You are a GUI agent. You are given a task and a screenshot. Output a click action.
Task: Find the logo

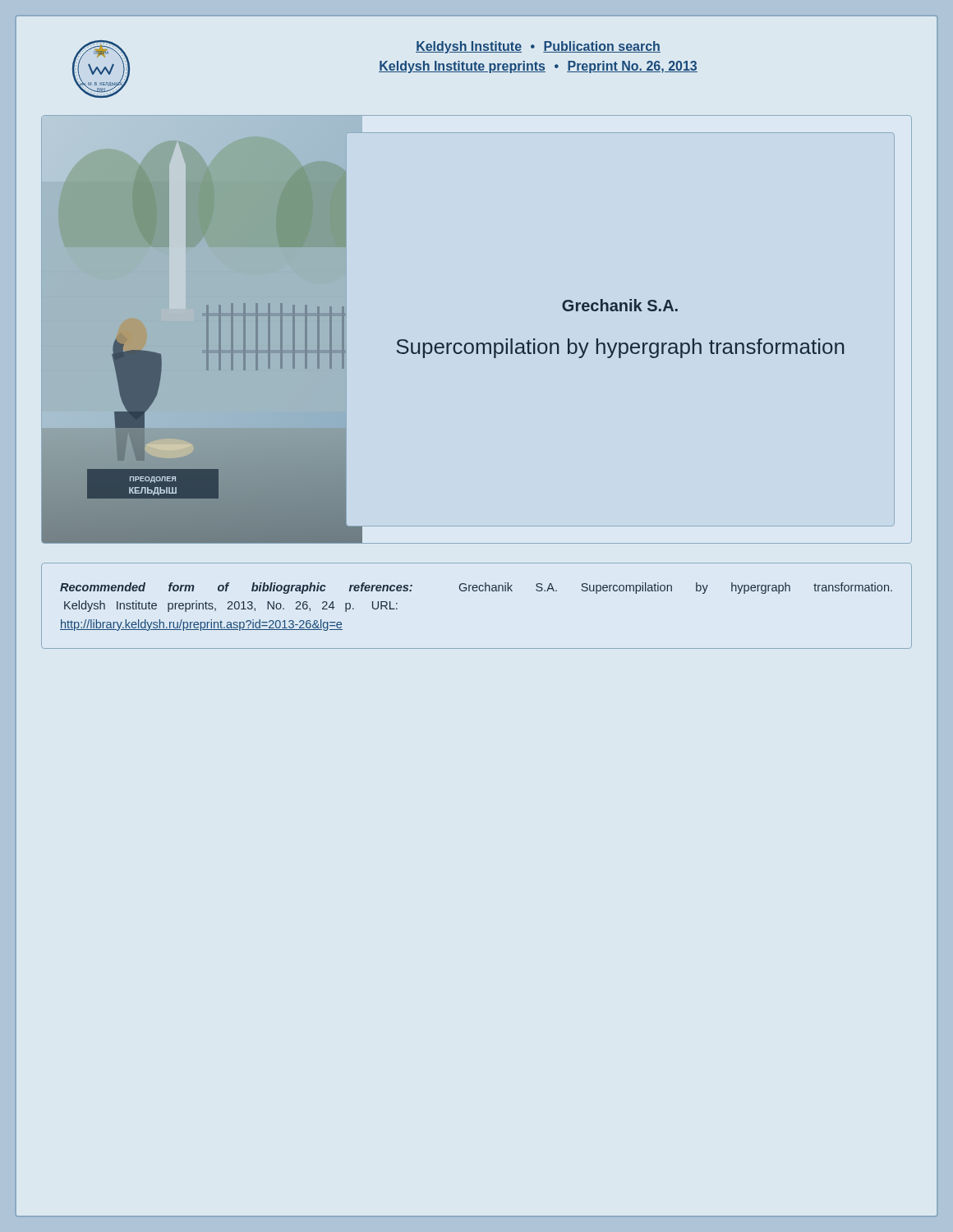[x=109, y=69]
